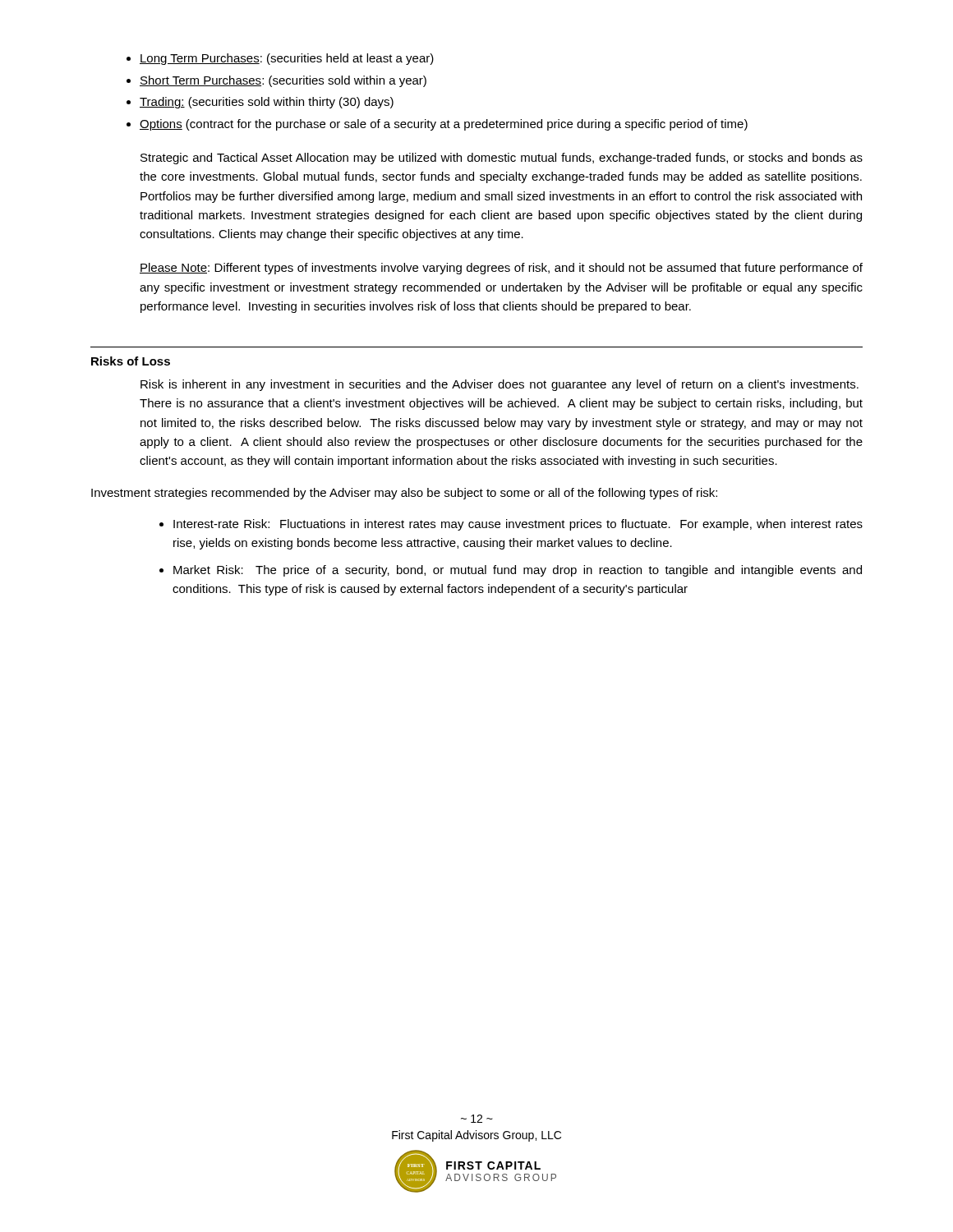Viewport: 953px width, 1232px height.
Task: Click the passage that begins "Risk is inherent in any investment in securities"
Action: pos(501,422)
